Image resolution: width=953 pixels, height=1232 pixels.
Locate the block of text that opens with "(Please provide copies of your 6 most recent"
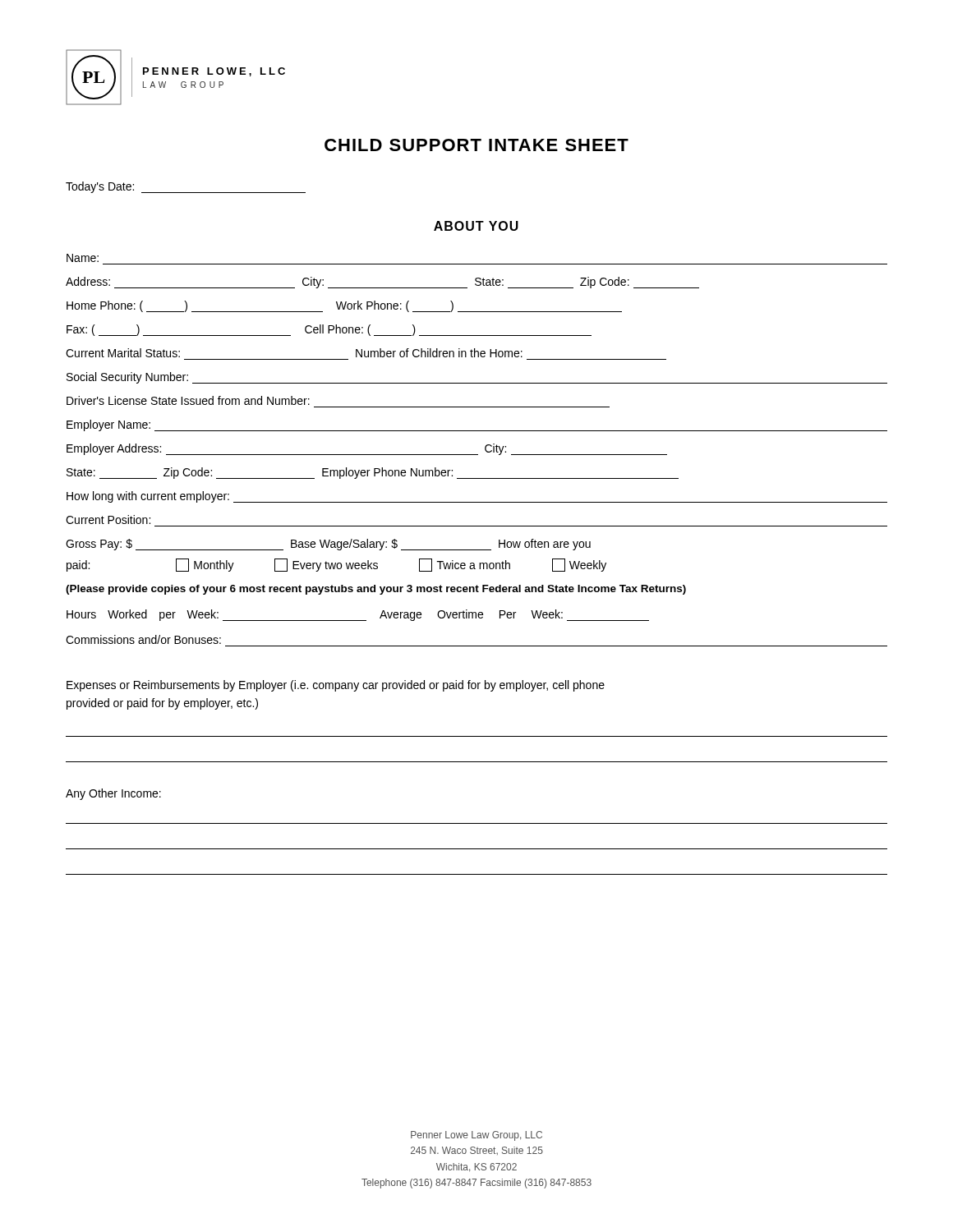376,589
